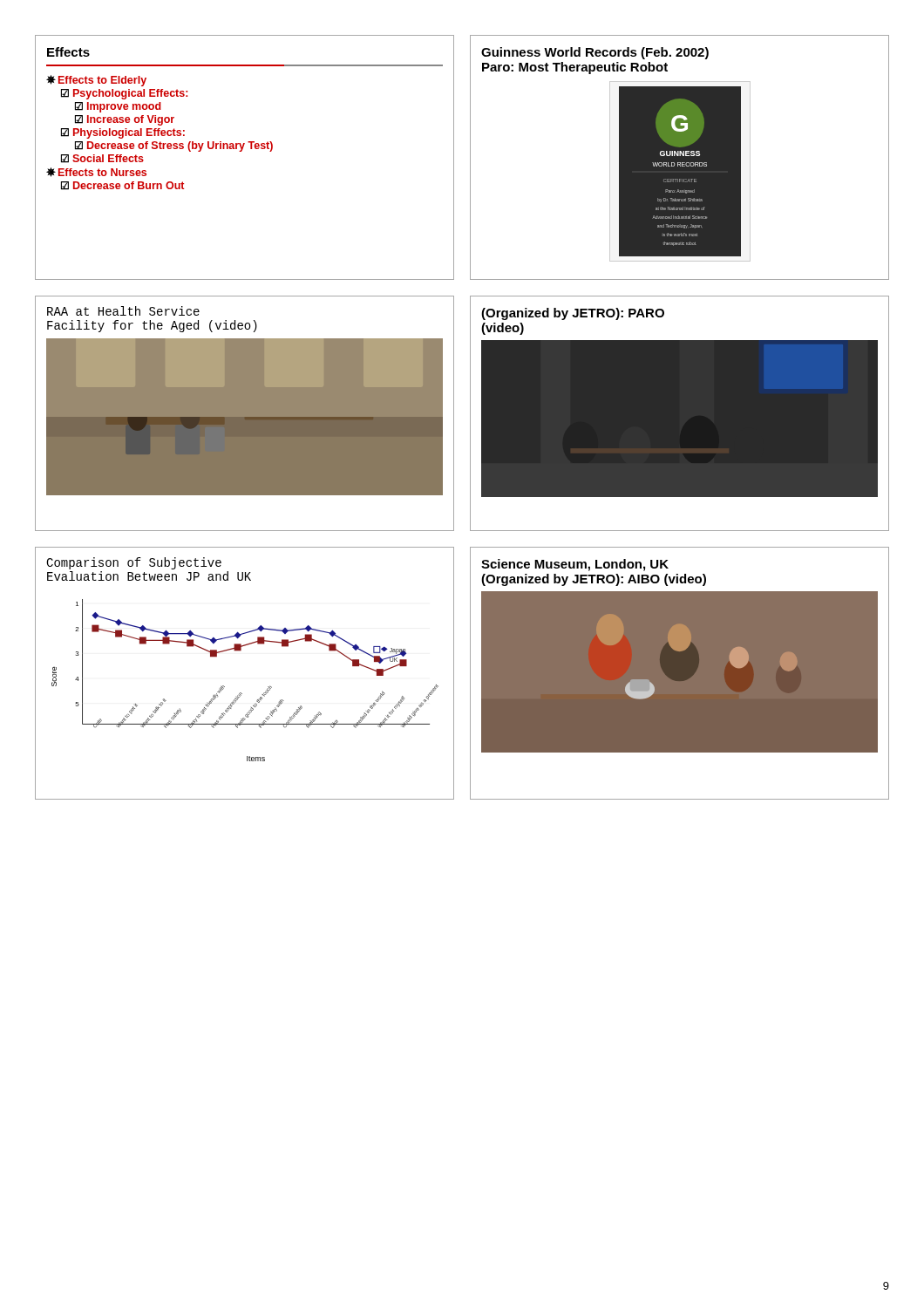The width and height of the screenshot is (924, 1308).
Task: Select the section header containing "Effects ✵Effects to Elderly"
Action: coord(68,52)
